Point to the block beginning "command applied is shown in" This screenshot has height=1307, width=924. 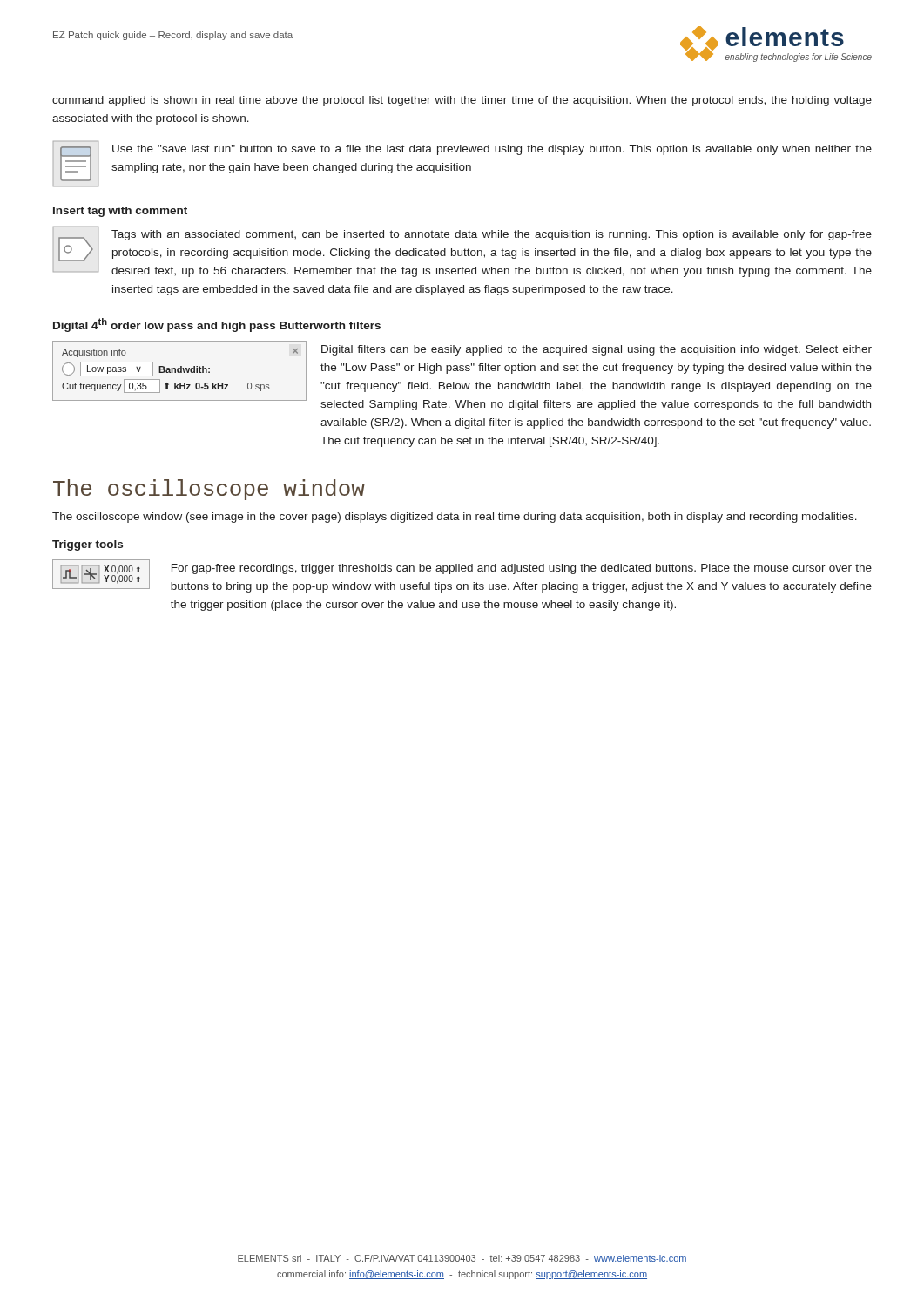tap(462, 109)
